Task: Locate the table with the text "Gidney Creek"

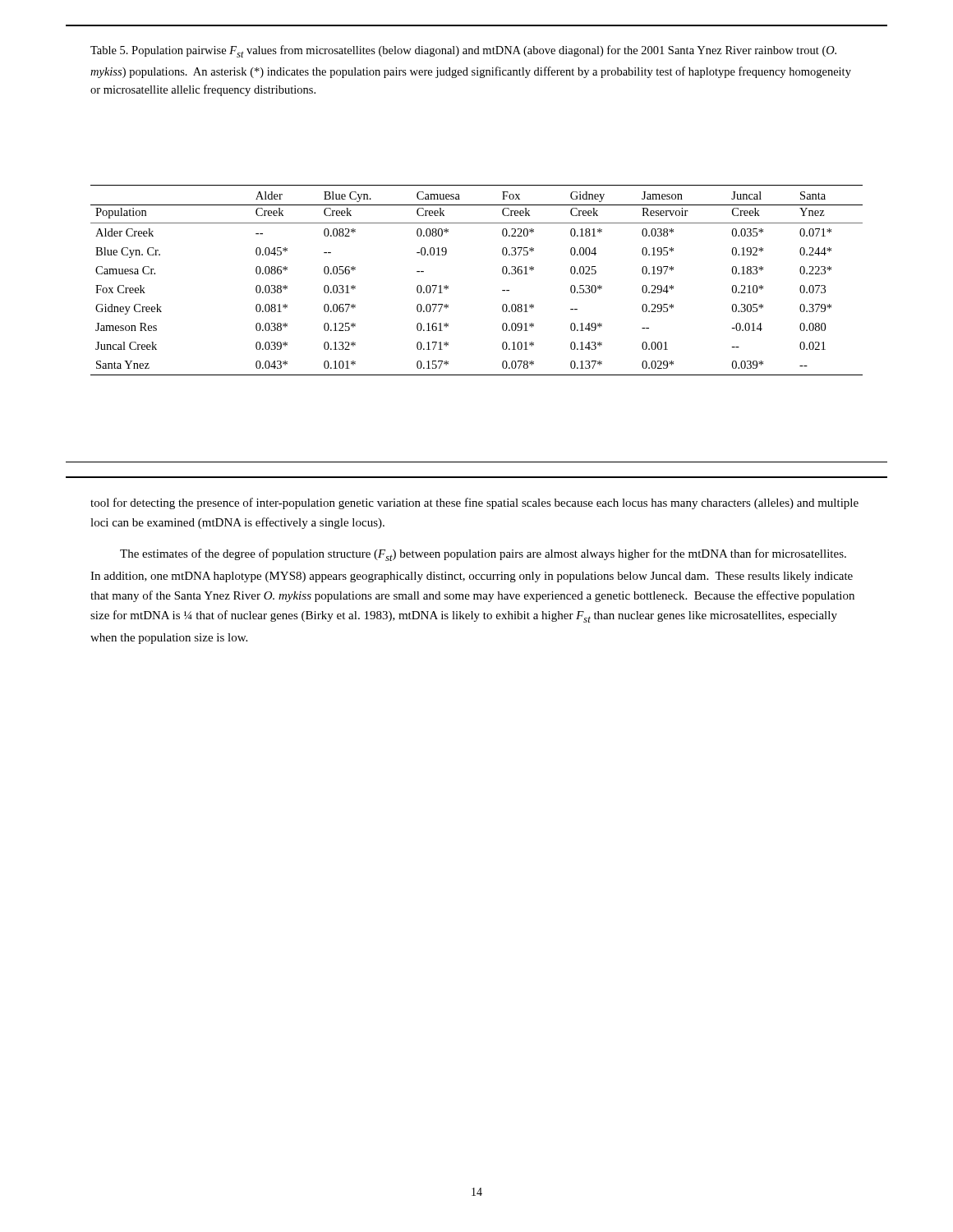Action: pyautogui.click(x=476, y=280)
